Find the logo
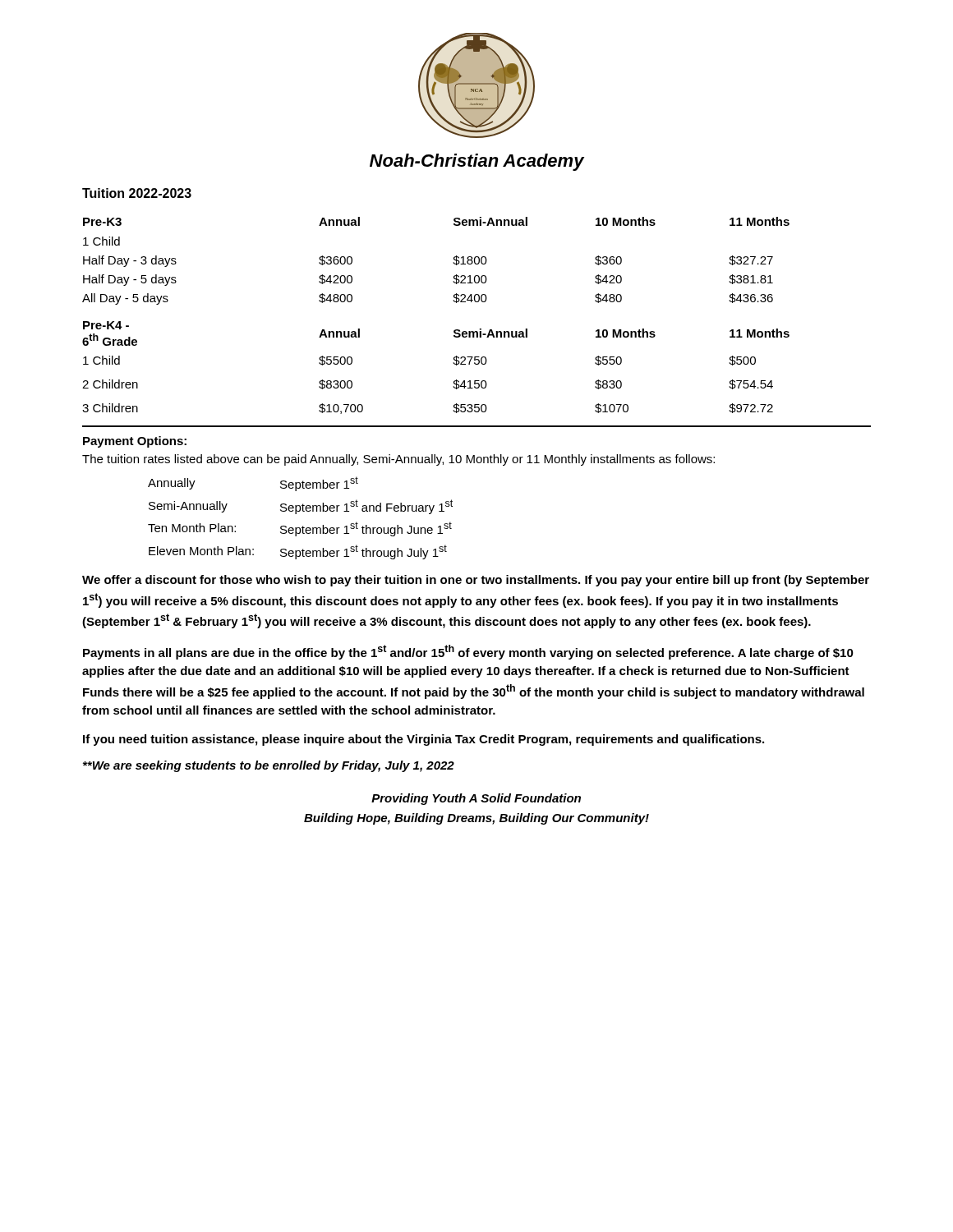 (476, 87)
